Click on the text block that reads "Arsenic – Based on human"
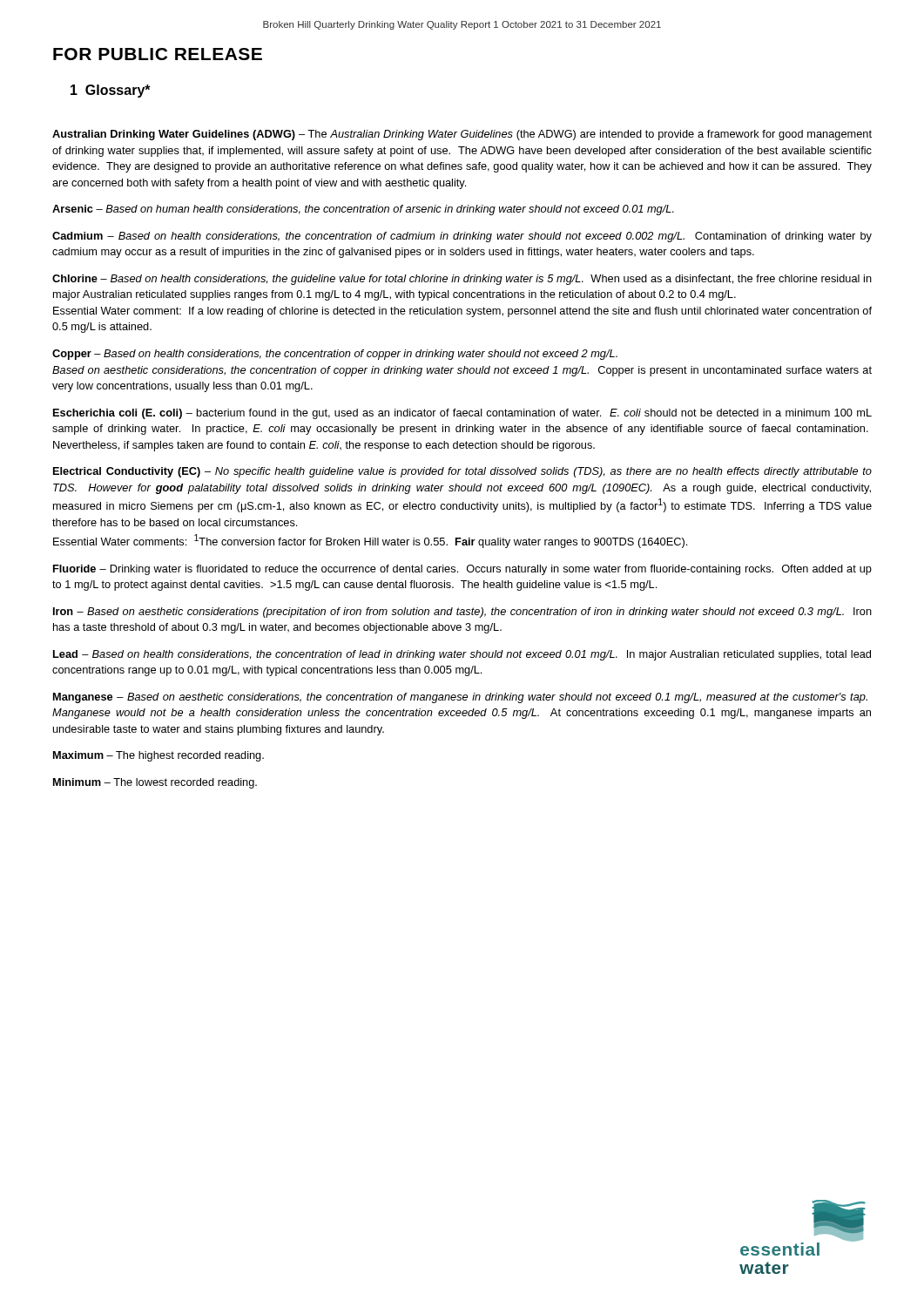The image size is (924, 1307). (364, 209)
